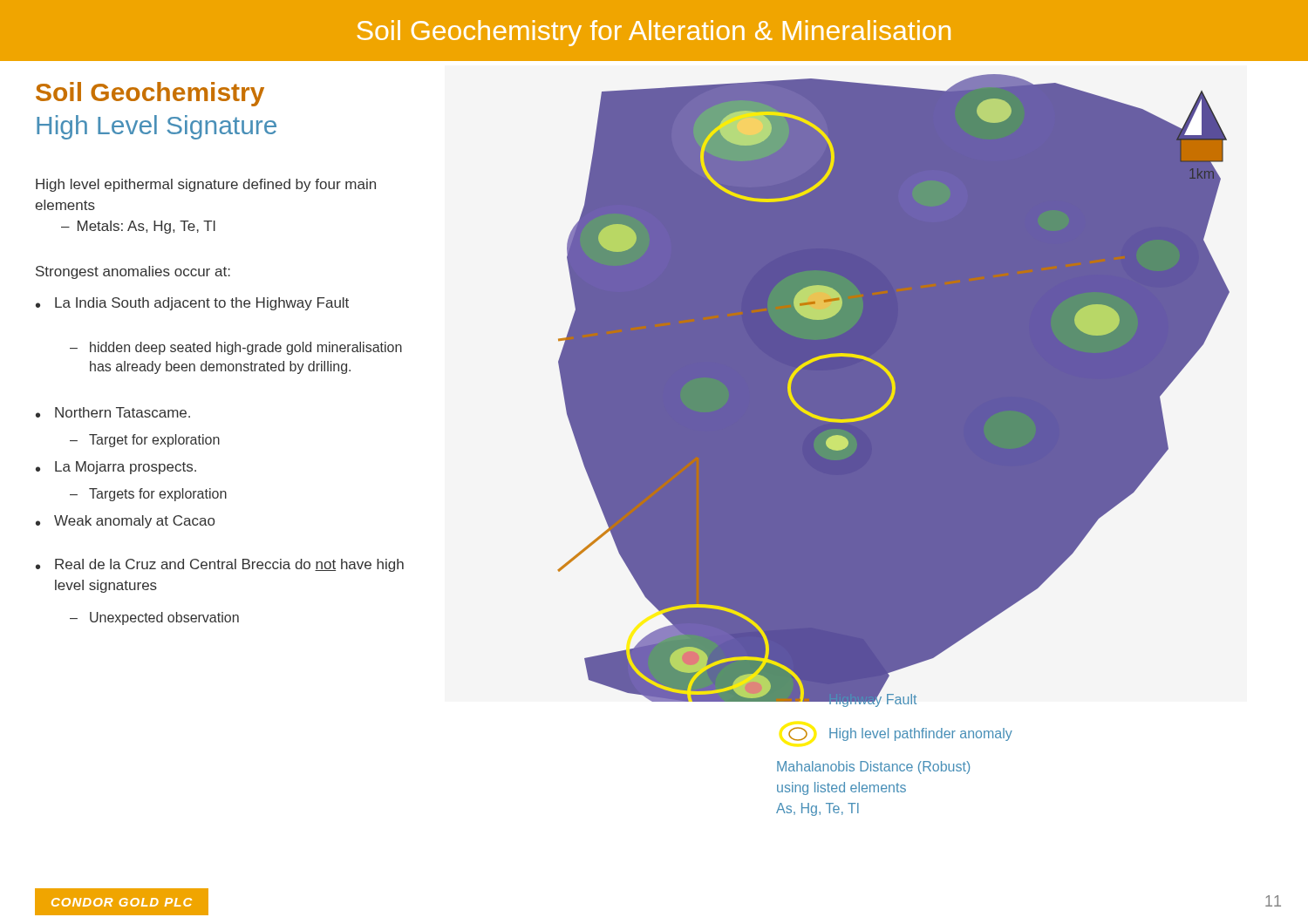
Task: Find the block on this page that starts "• Weak anomaly at"
Action: point(125,523)
